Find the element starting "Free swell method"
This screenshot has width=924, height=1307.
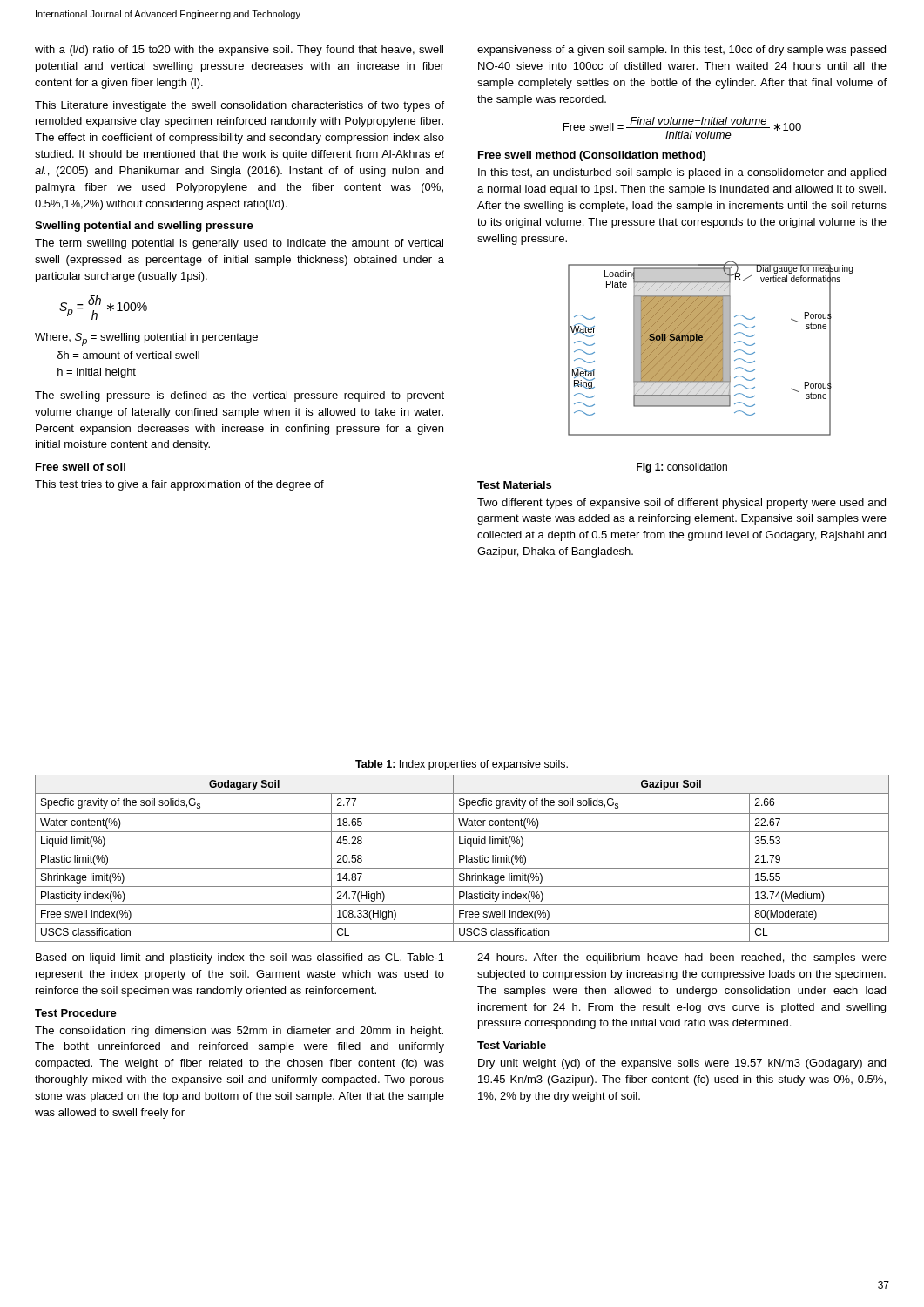click(592, 155)
